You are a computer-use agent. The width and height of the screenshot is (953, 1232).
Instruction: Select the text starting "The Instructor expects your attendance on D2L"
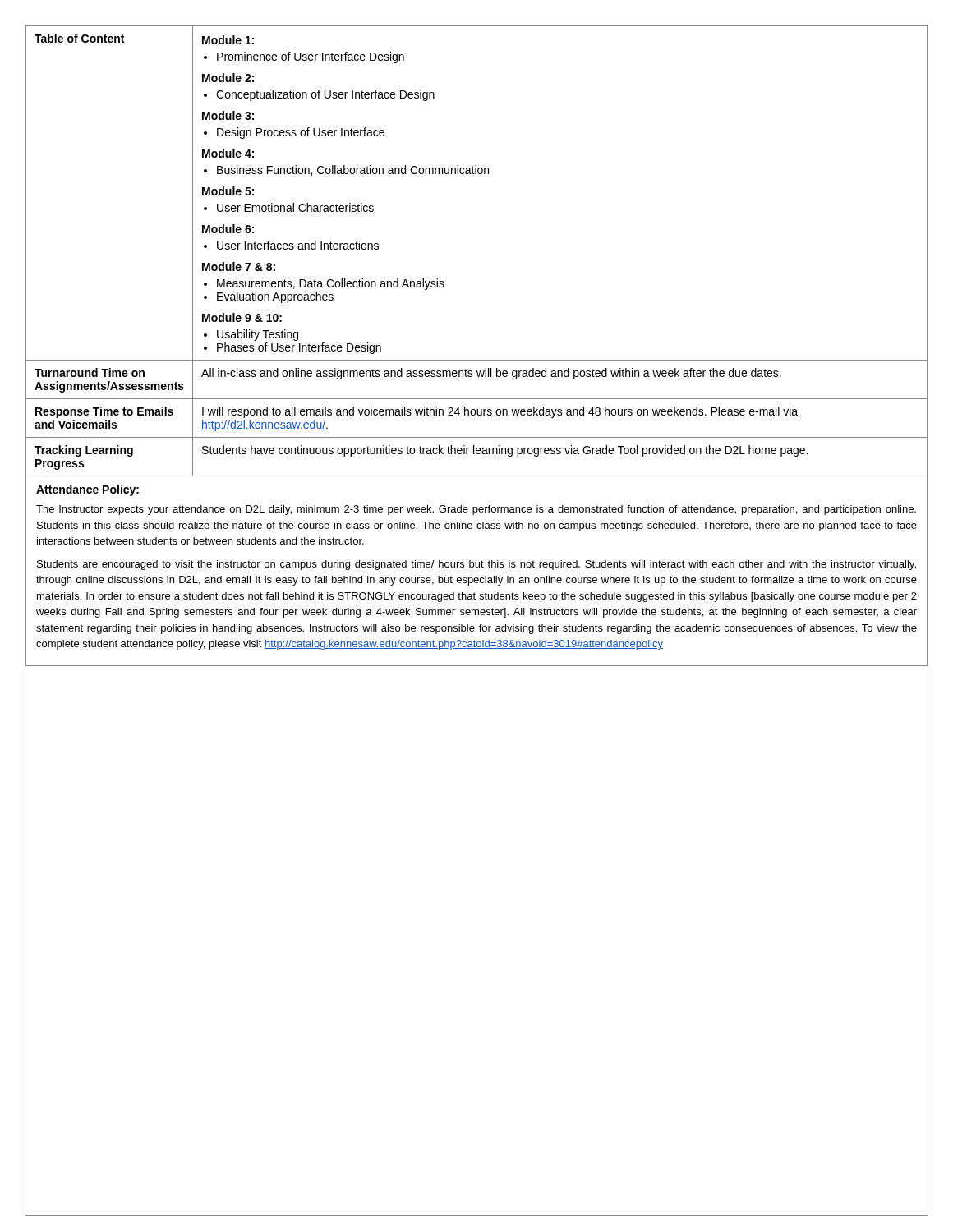(x=476, y=525)
